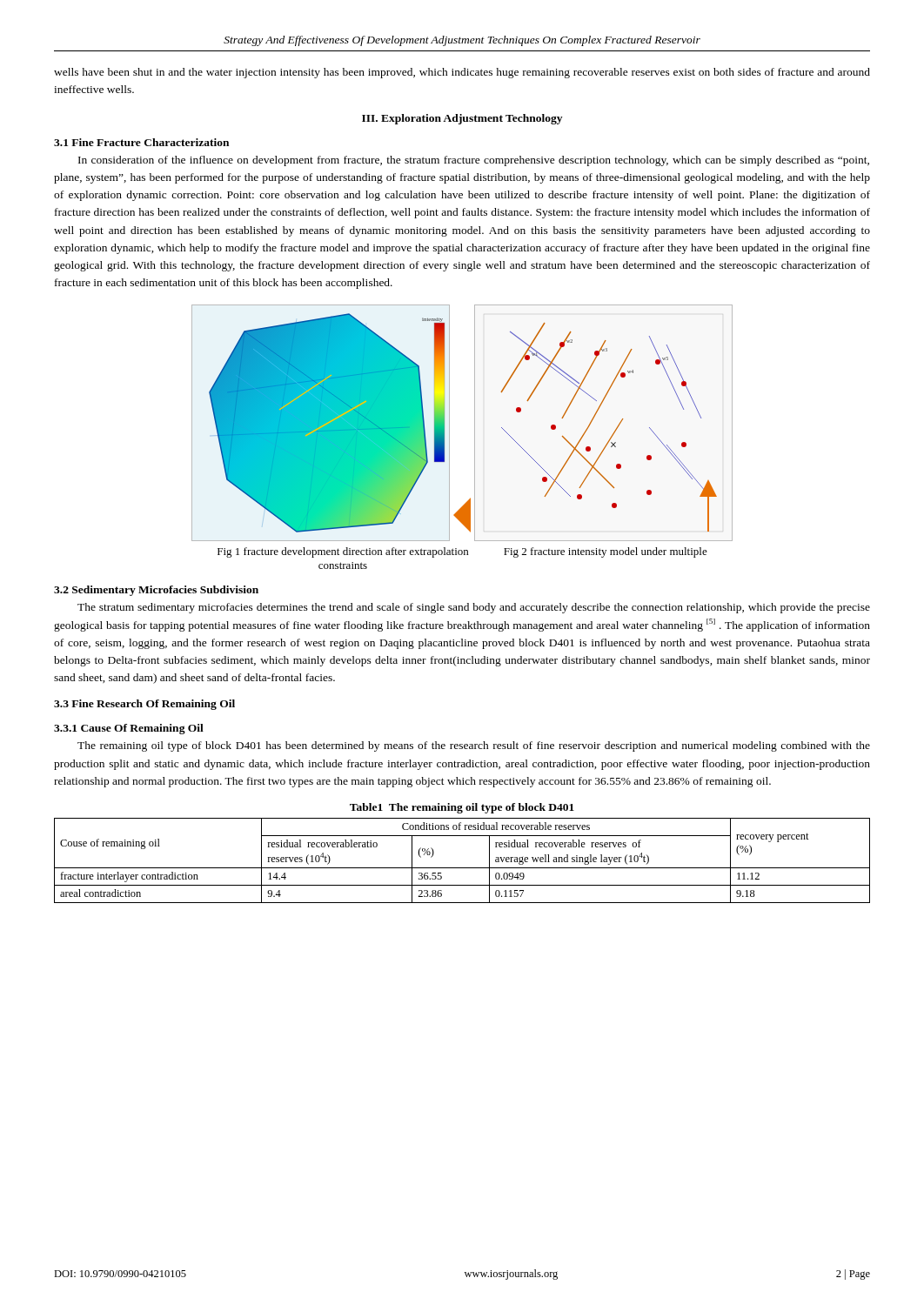Locate the table with the text "recovery percent (%)"
This screenshot has height=1305, width=924.
tap(462, 861)
